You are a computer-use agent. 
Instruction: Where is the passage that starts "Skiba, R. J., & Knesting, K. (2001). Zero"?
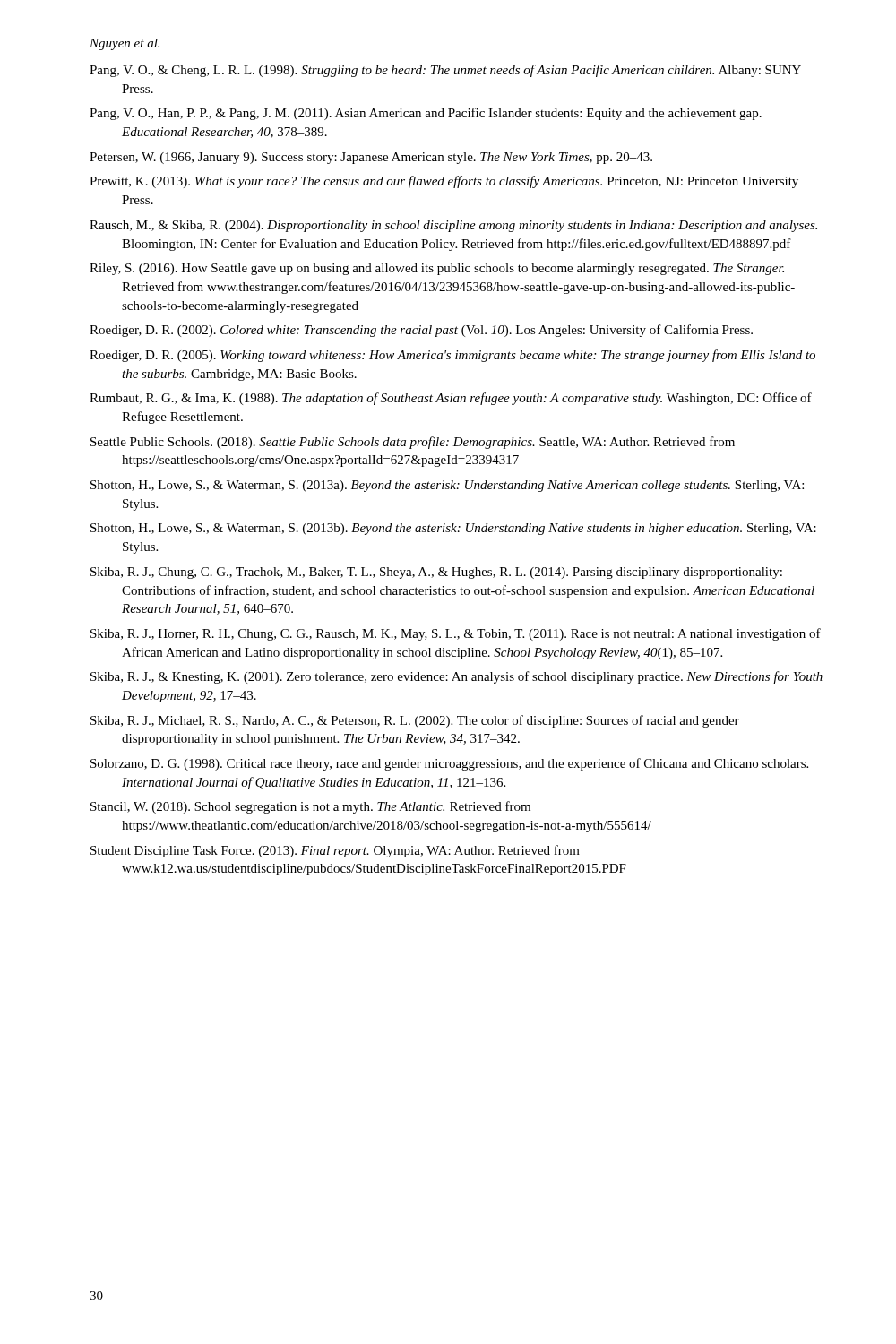456,686
